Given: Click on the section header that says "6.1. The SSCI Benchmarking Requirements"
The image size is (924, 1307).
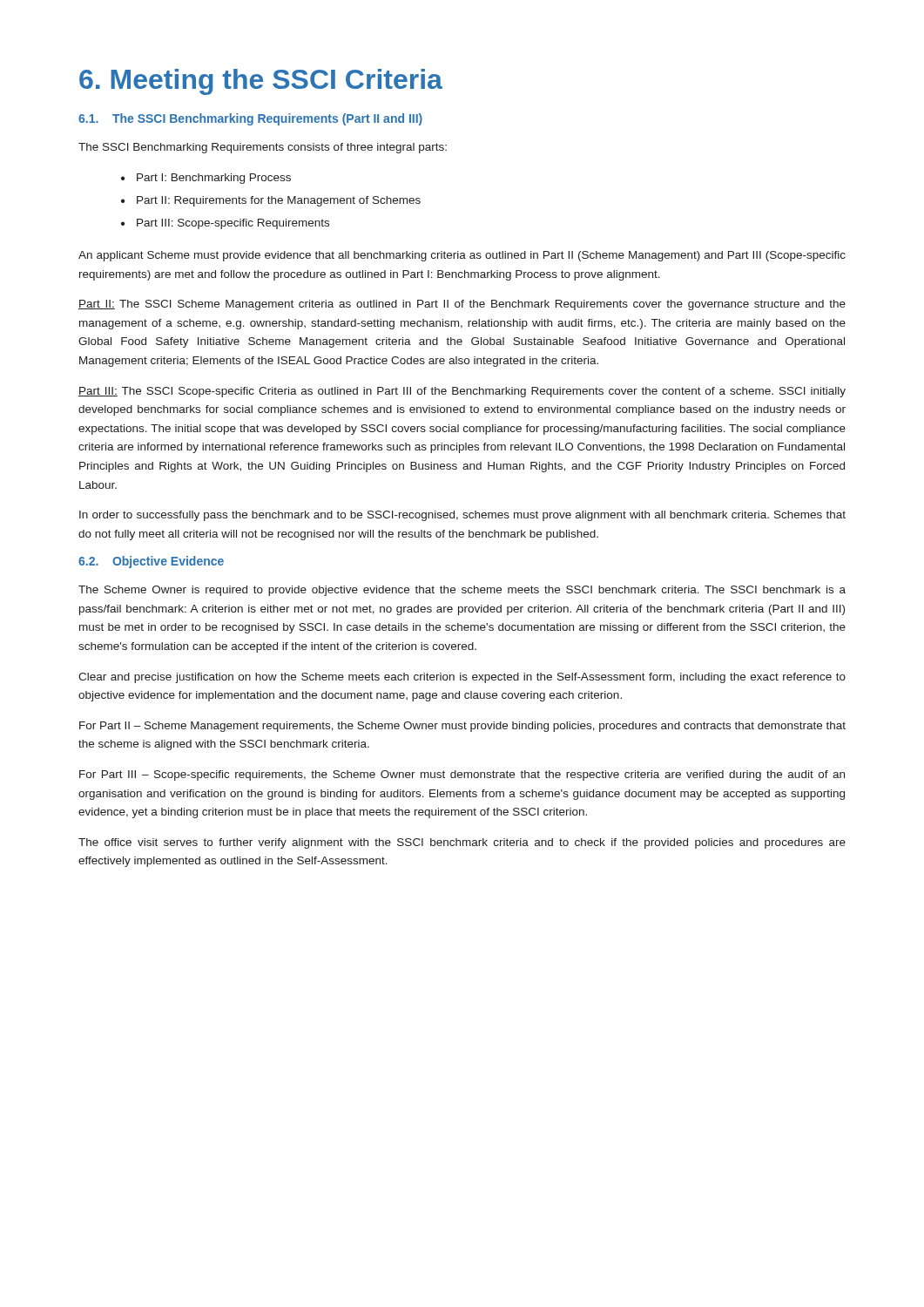Looking at the screenshot, I should coord(250,119).
